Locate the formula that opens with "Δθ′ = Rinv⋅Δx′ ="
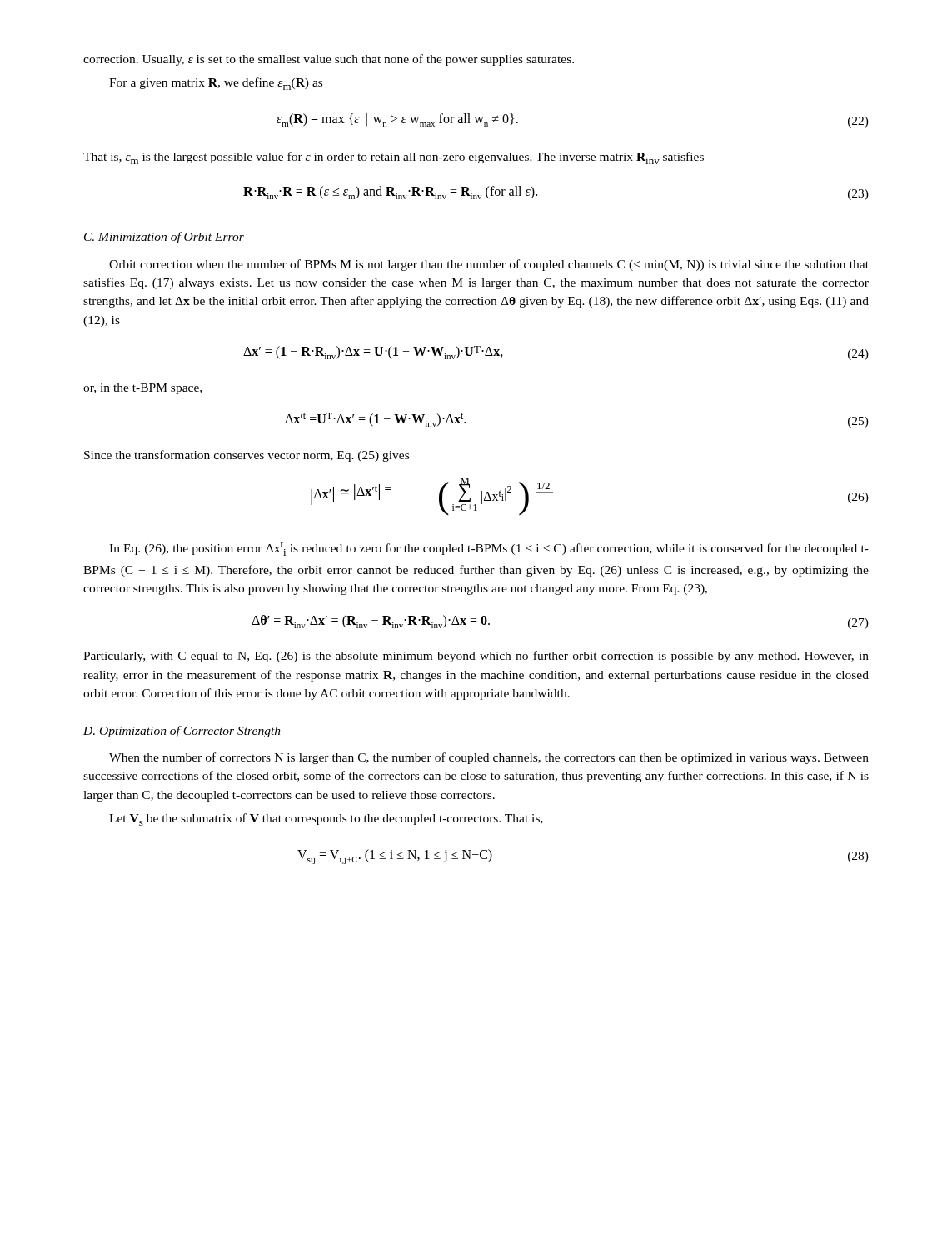Viewport: 952px width, 1250px height. coord(476,622)
